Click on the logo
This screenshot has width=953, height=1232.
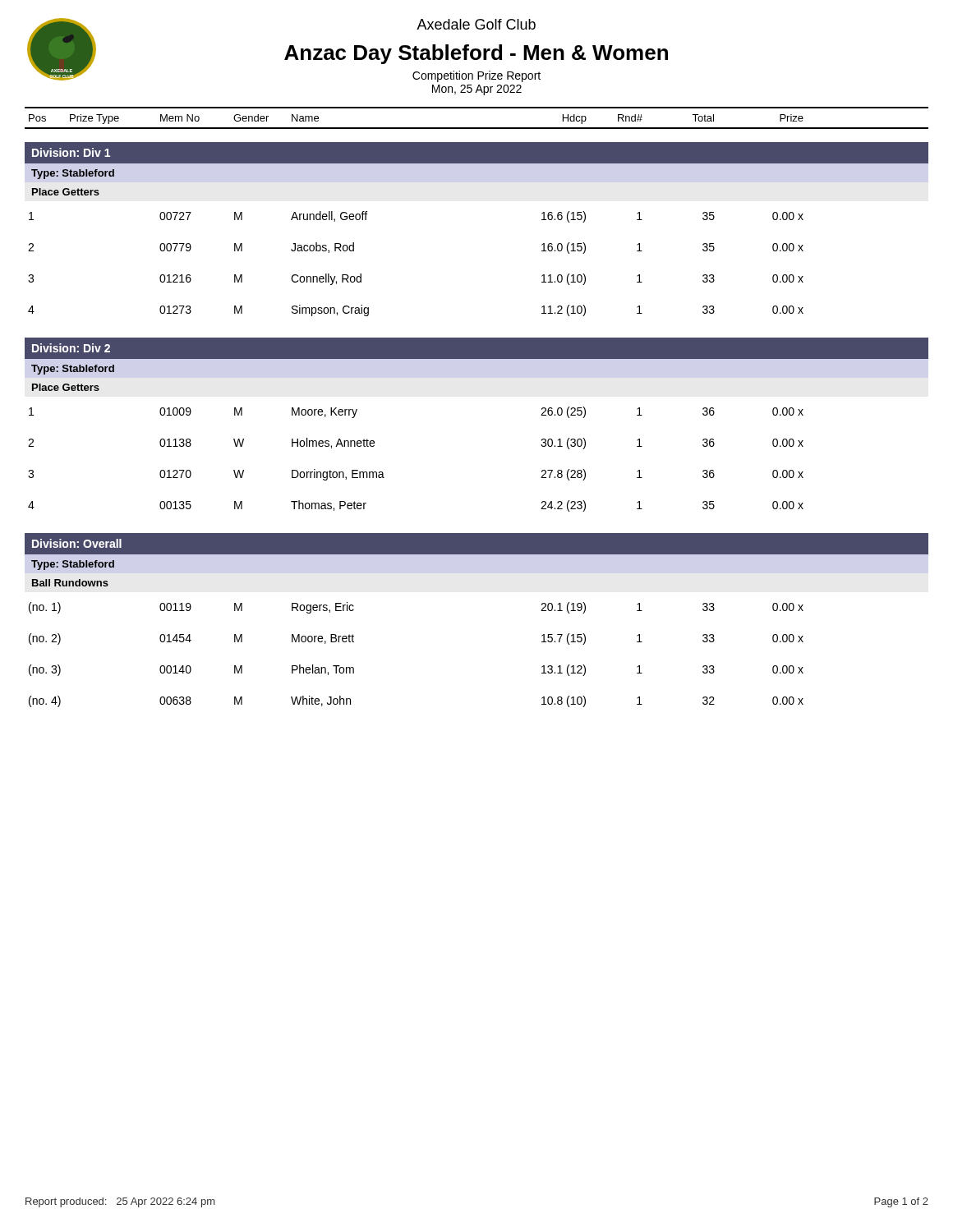pyautogui.click(x=62, y=51)
